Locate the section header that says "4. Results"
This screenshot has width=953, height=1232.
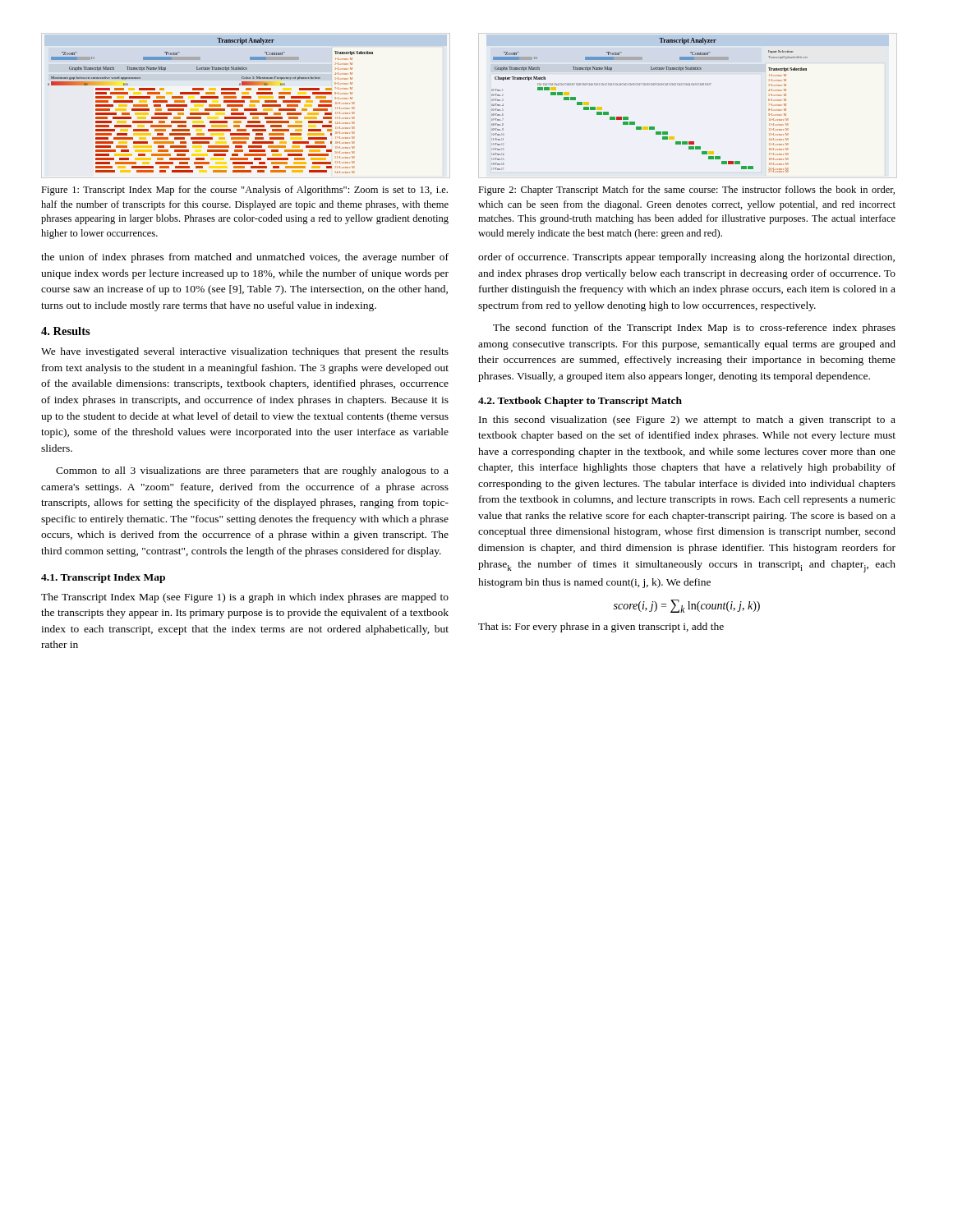tap(66, 331)
